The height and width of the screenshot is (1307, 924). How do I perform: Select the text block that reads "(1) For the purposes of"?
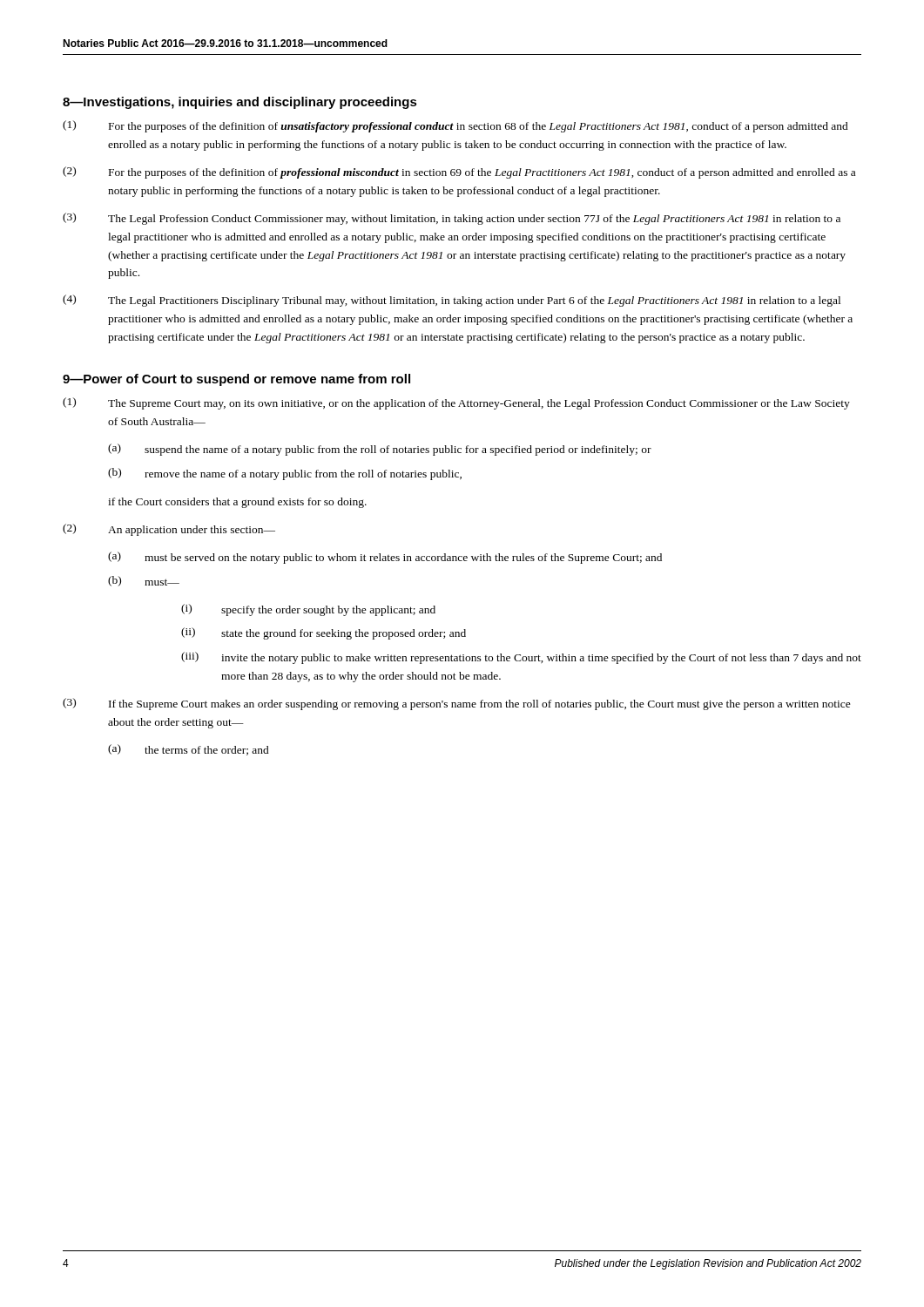coord(462,136)
